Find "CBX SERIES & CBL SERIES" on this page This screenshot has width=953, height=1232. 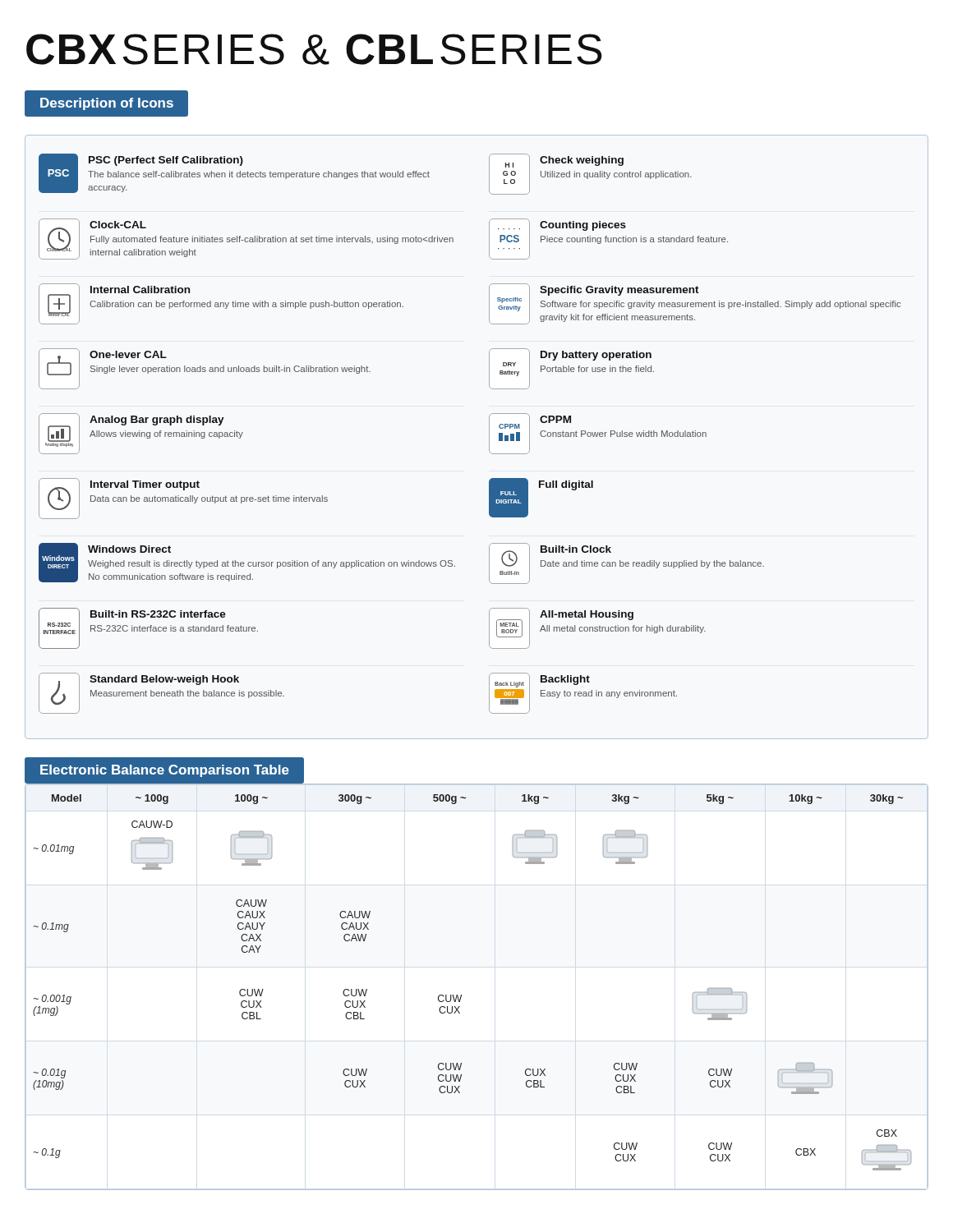coord(315,49)
